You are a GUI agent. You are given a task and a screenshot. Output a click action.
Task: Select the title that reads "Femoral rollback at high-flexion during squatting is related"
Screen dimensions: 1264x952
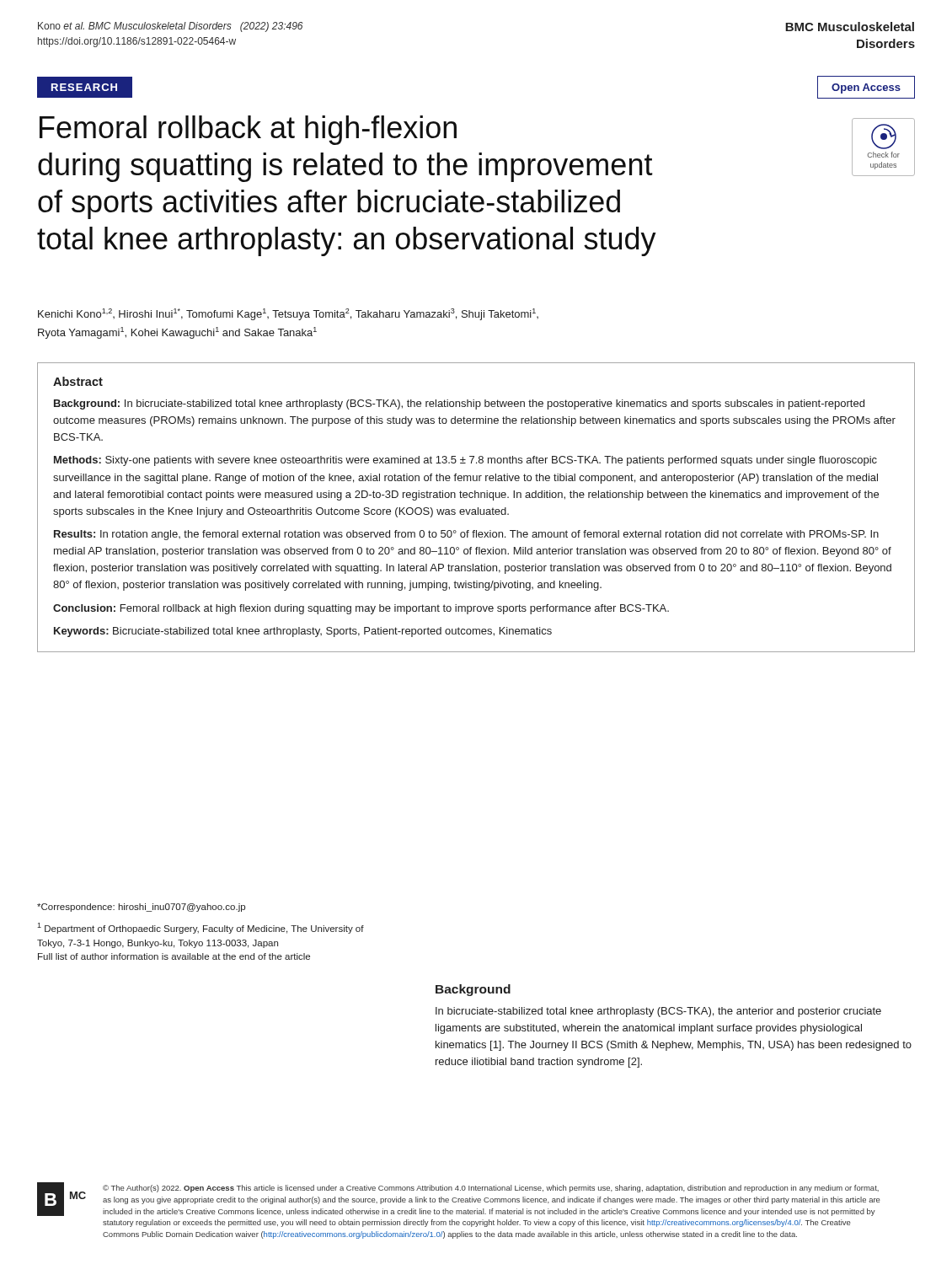pyautogui.click(x=408, y=184)
